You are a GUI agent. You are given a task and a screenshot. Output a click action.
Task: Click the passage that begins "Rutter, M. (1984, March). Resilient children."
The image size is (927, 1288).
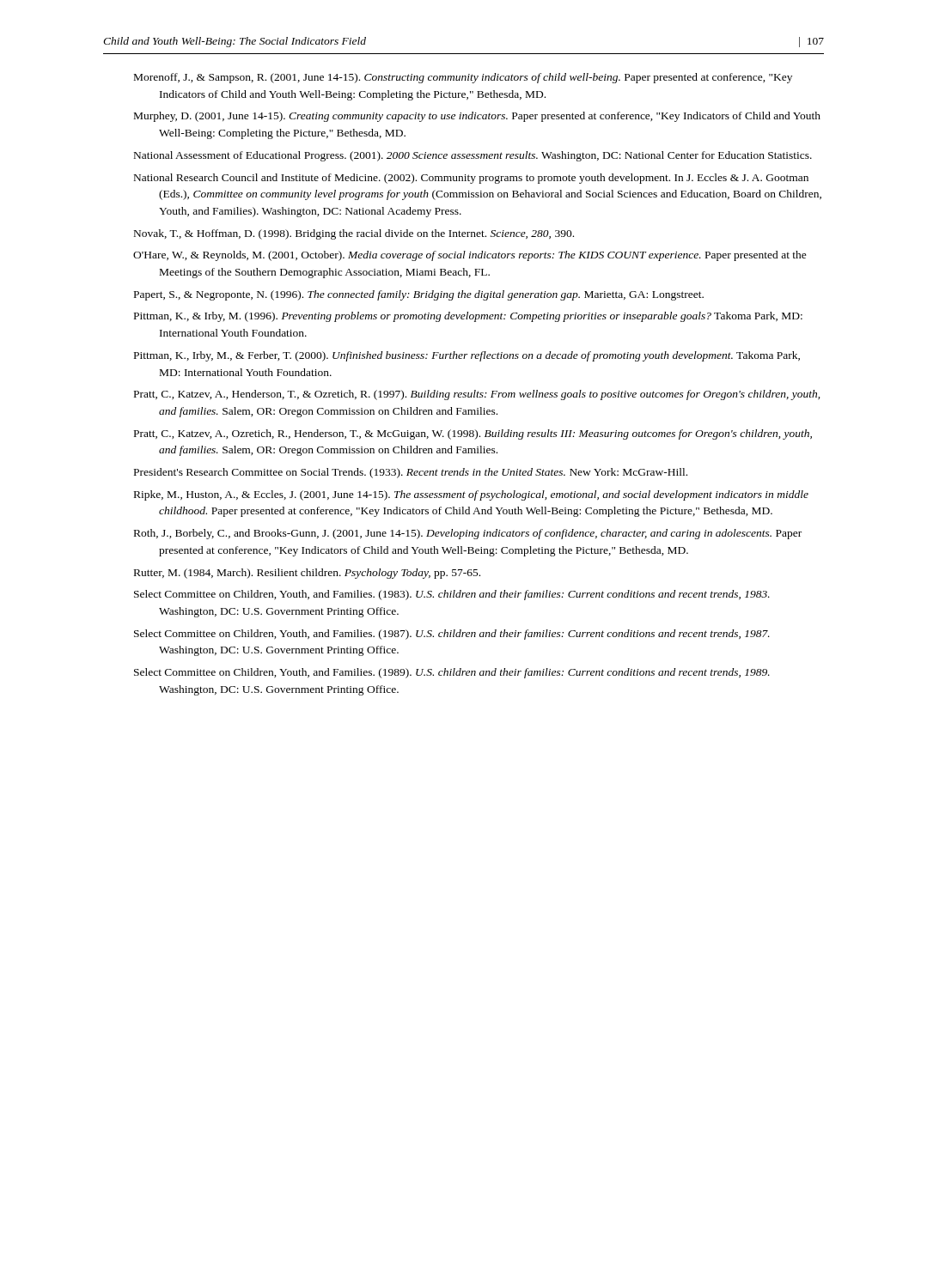[307, 572]
